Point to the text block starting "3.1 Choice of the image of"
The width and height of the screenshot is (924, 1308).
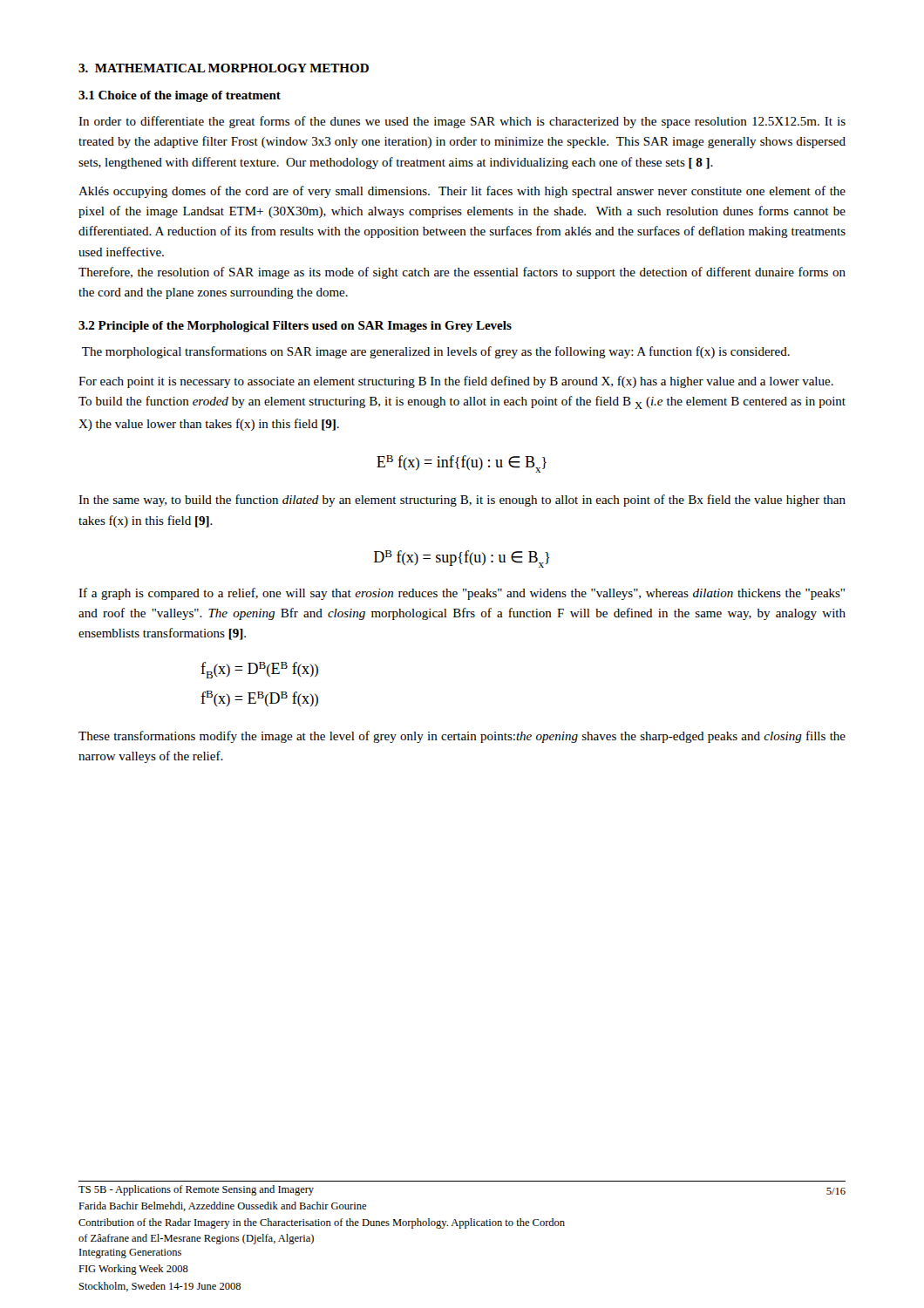click(179, 95)
